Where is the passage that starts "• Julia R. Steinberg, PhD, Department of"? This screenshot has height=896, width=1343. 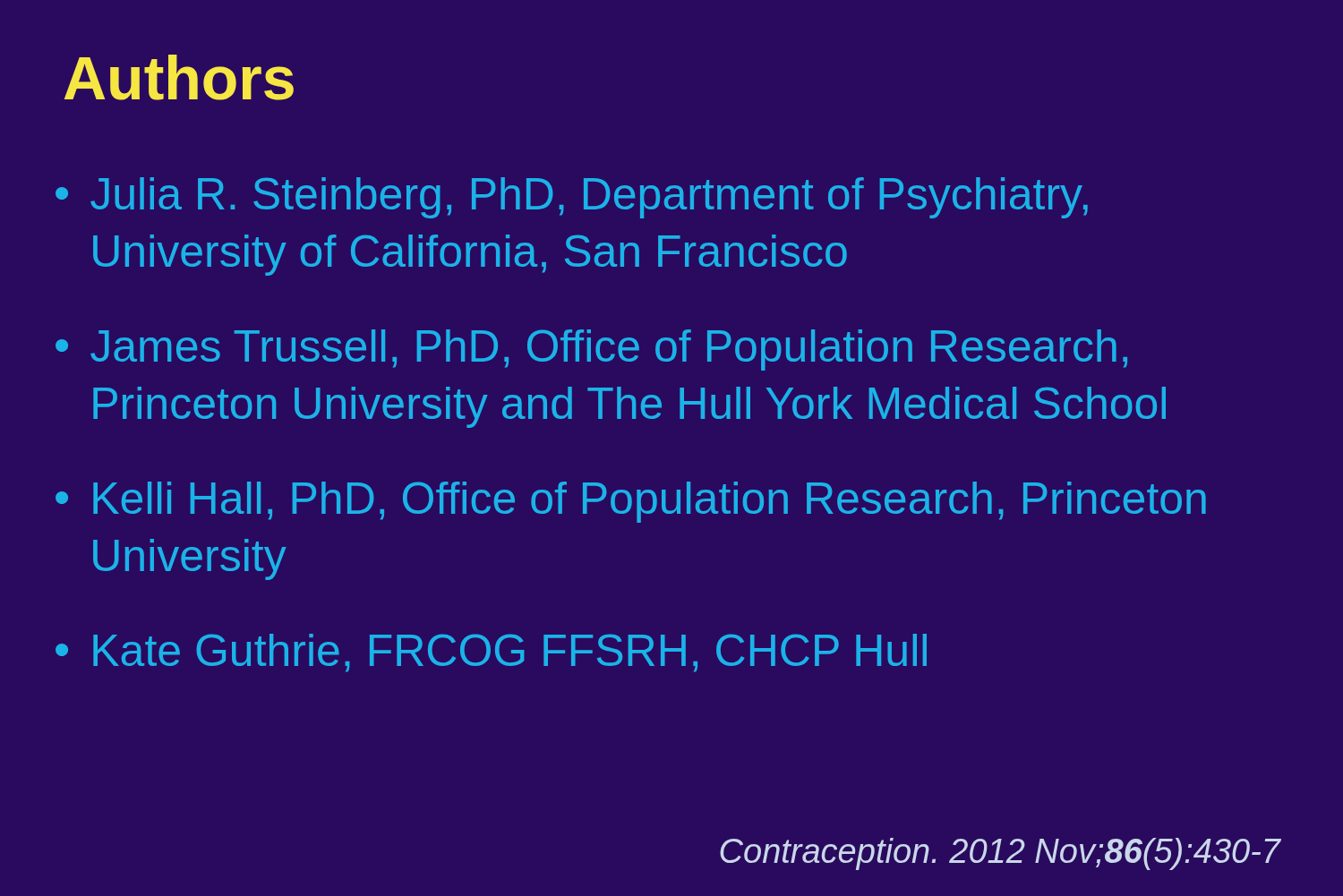(672, 223)
